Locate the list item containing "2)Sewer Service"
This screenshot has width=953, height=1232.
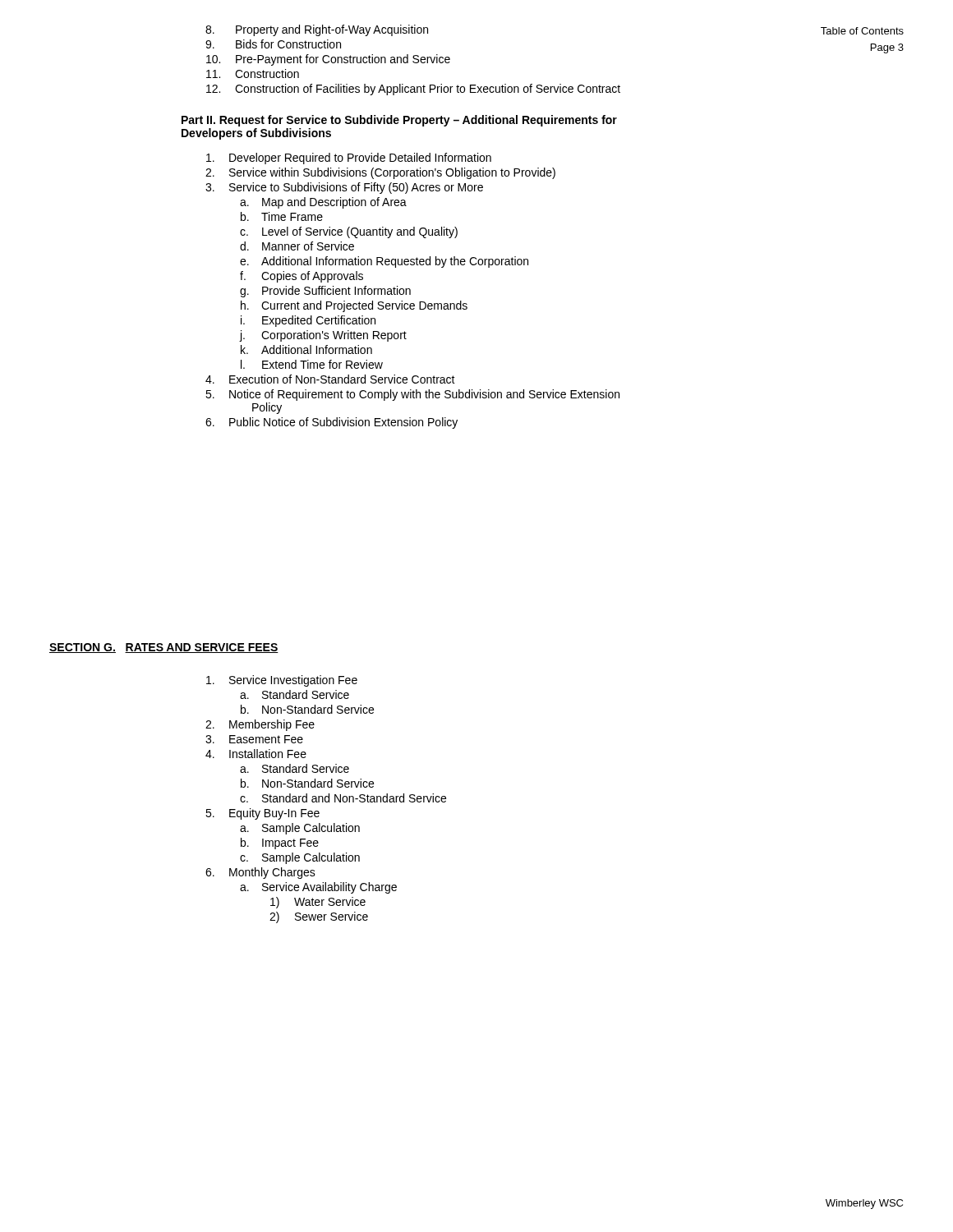[319, 917]
